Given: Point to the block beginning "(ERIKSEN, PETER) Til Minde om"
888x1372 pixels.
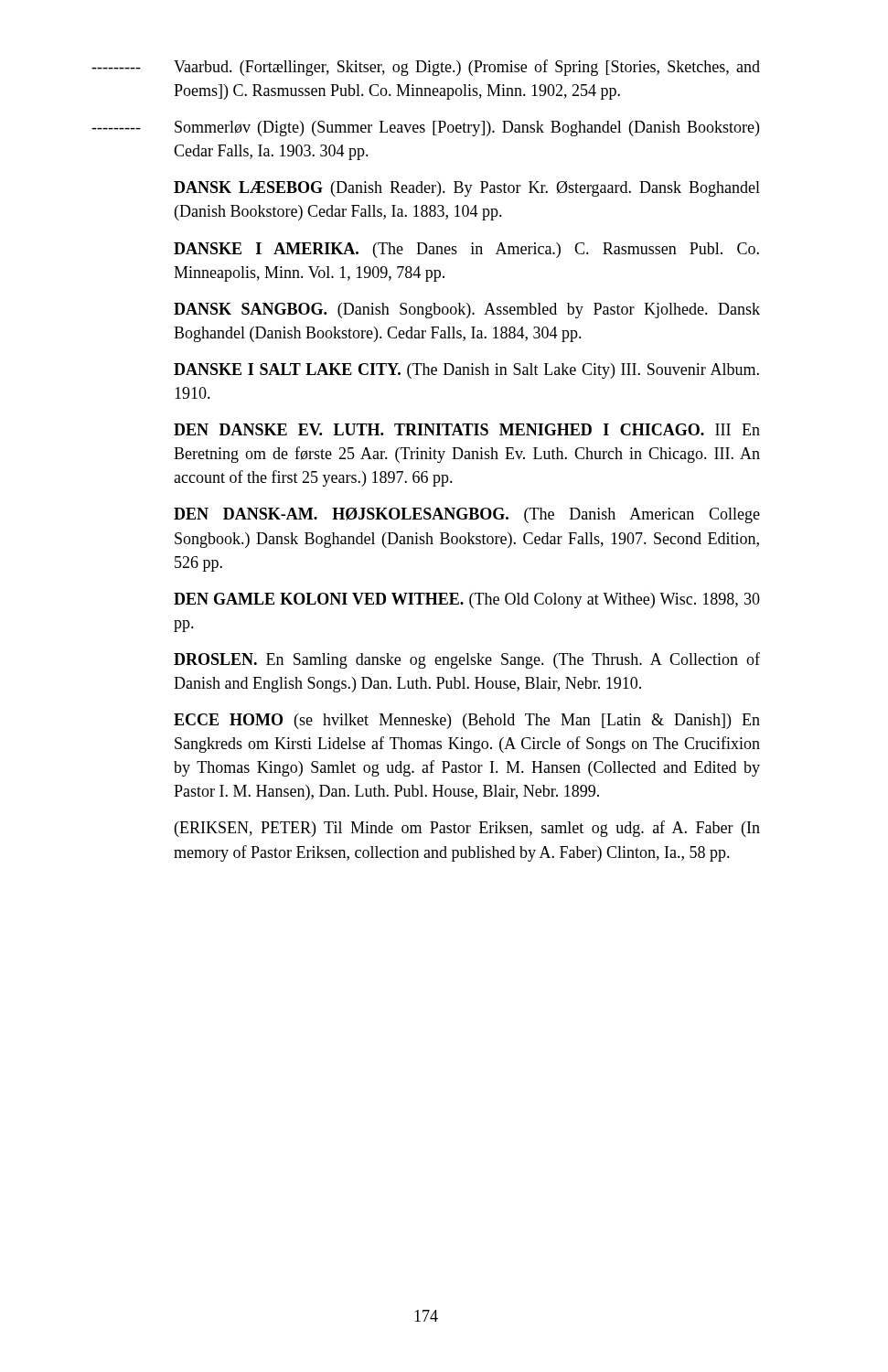Looking at the screenshot, I should click(426, 840).
